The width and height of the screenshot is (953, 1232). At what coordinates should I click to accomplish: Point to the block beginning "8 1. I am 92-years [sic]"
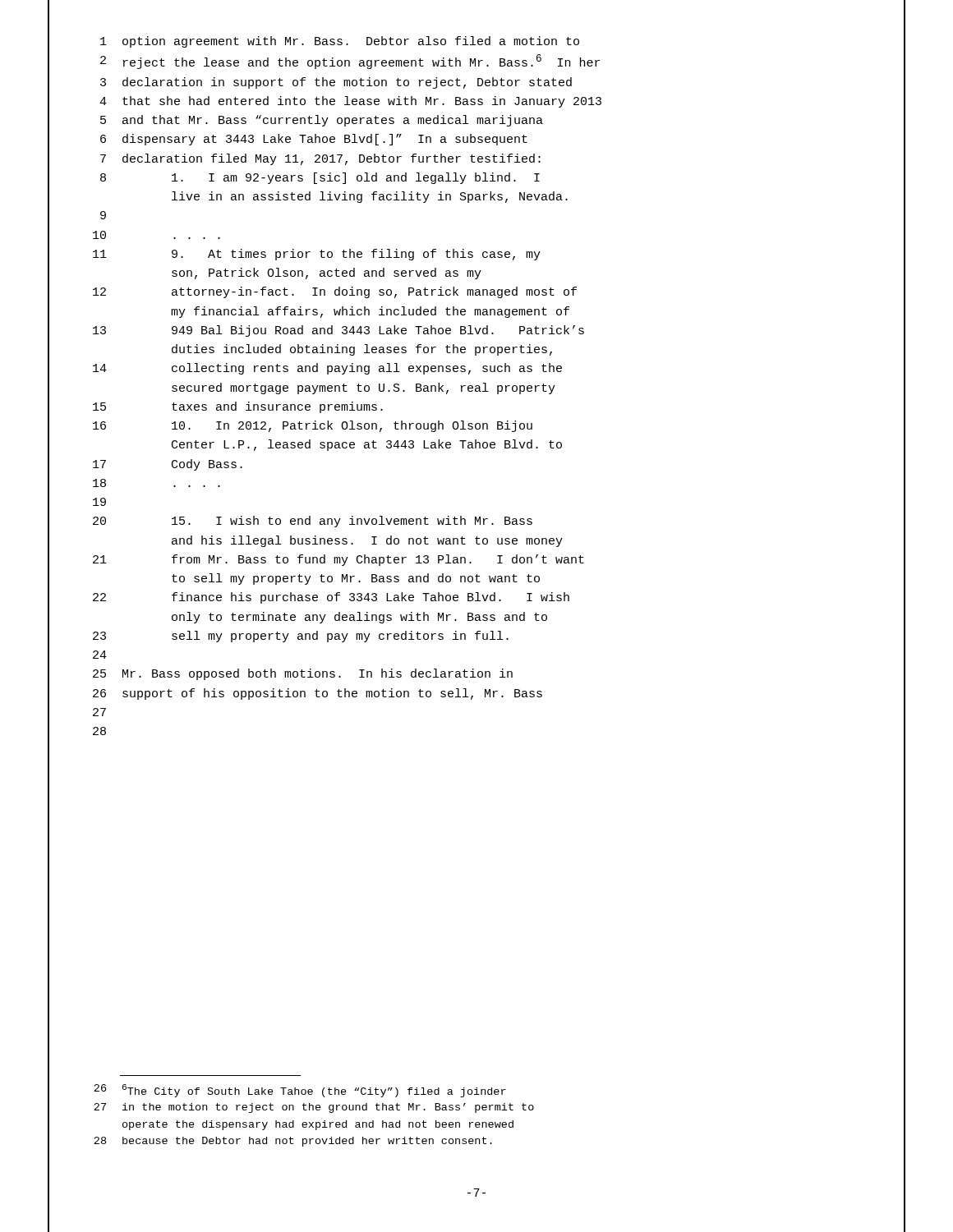476,188
